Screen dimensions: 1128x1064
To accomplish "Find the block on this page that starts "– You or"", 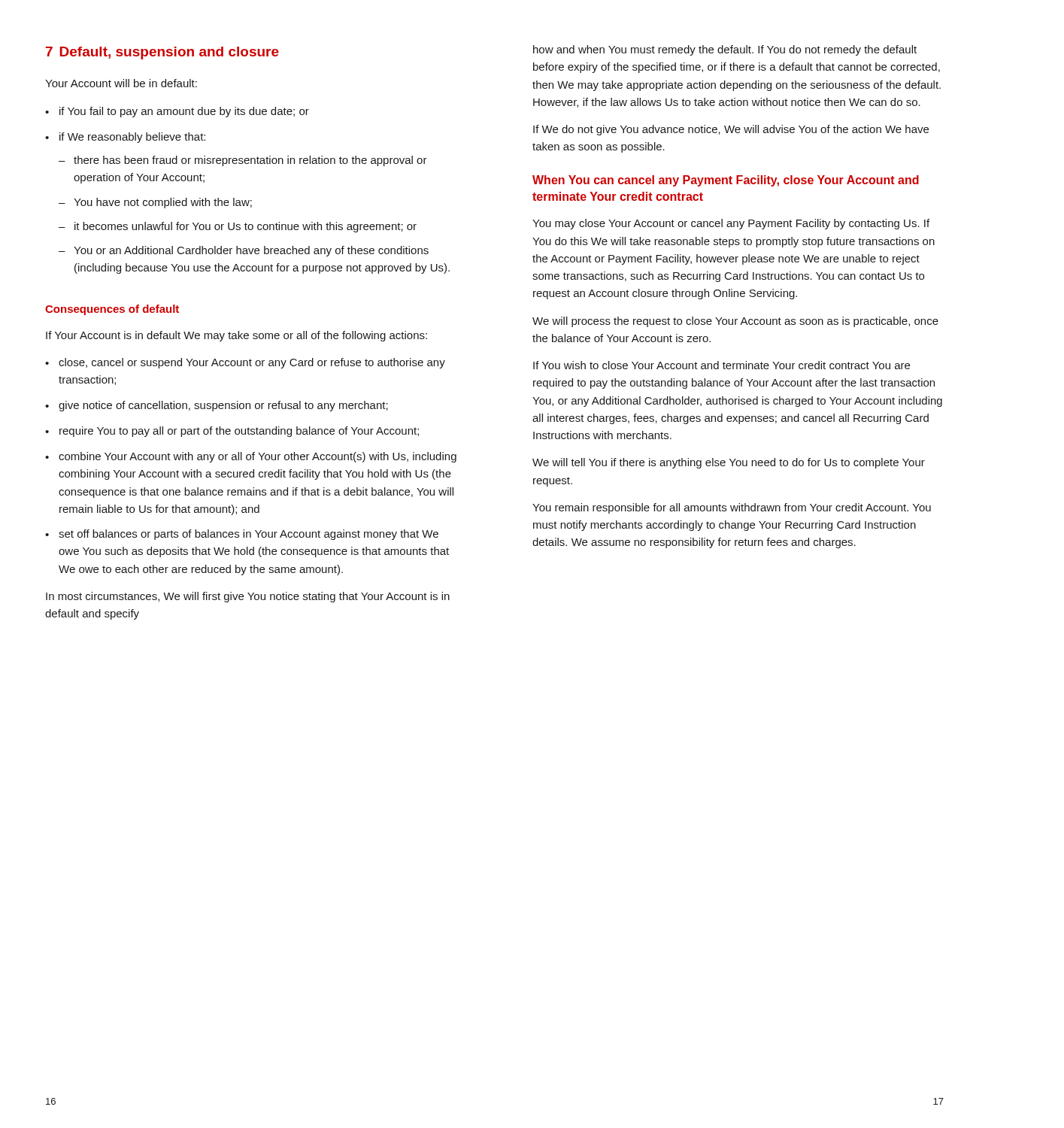I will pyautogui.click(x=259, y=259).
